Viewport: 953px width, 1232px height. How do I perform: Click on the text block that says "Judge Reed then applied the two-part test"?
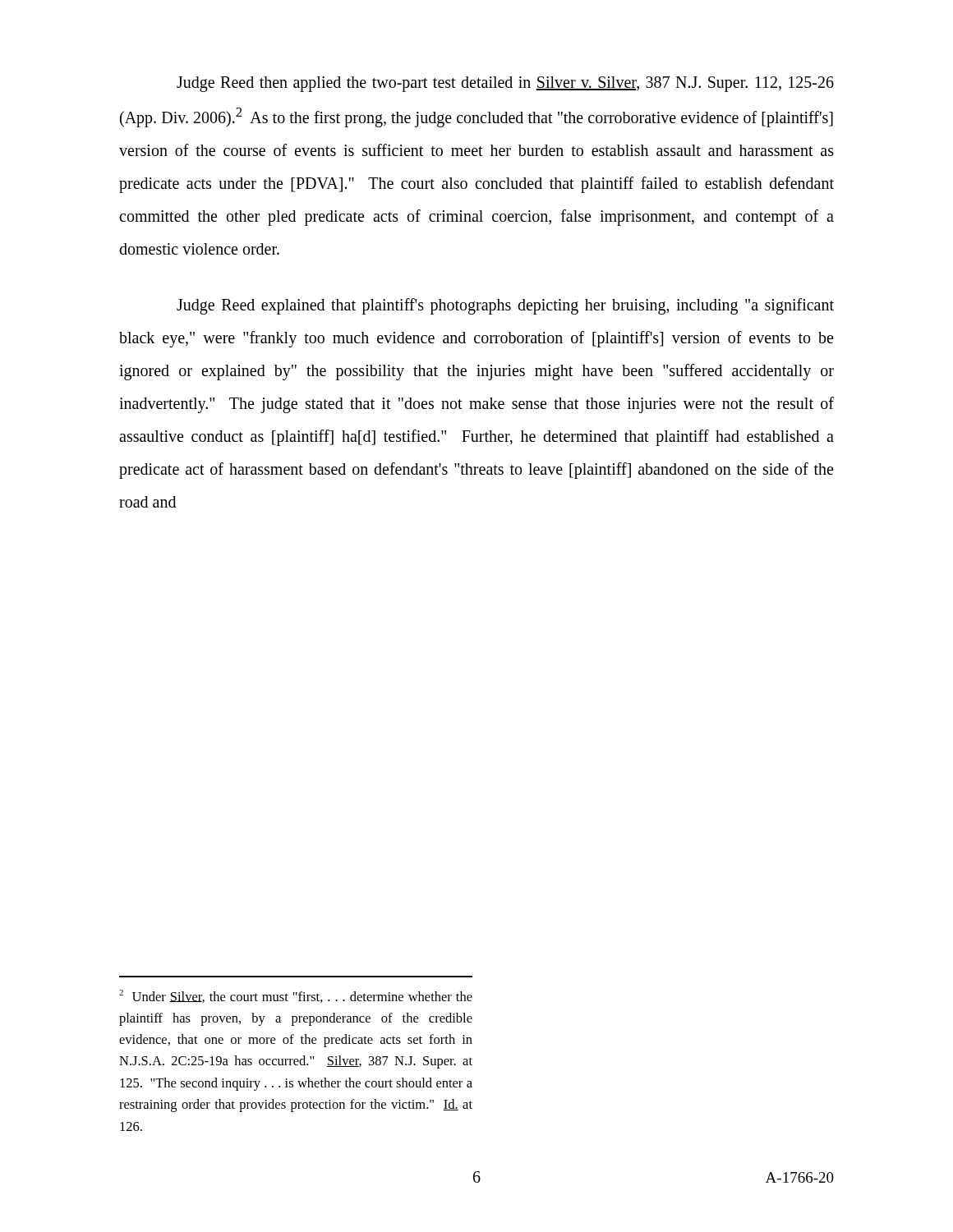476,165
